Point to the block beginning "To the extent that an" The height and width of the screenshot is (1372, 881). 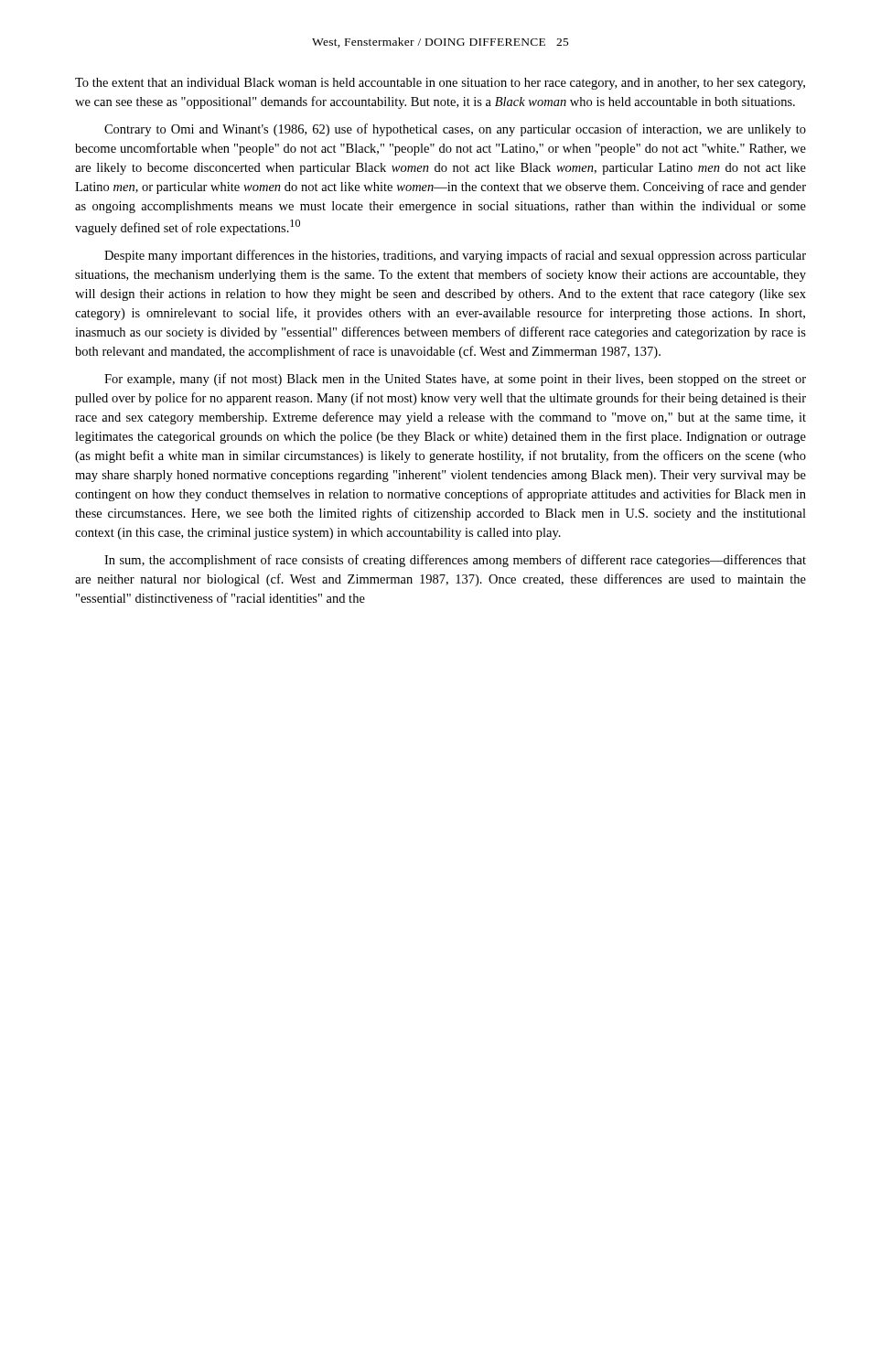pos(440,92)
